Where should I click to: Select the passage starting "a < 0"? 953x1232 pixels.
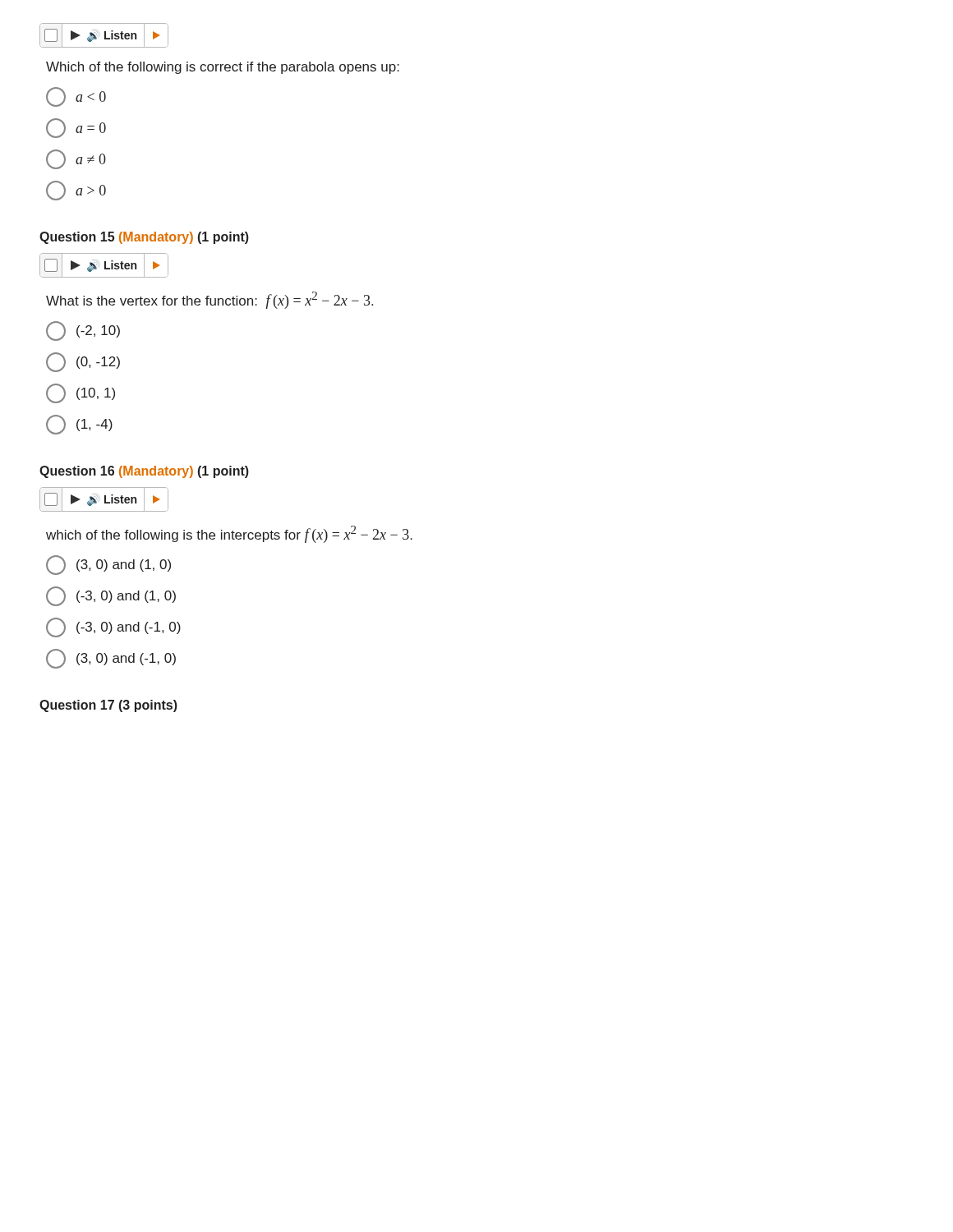tap(76, 97)
